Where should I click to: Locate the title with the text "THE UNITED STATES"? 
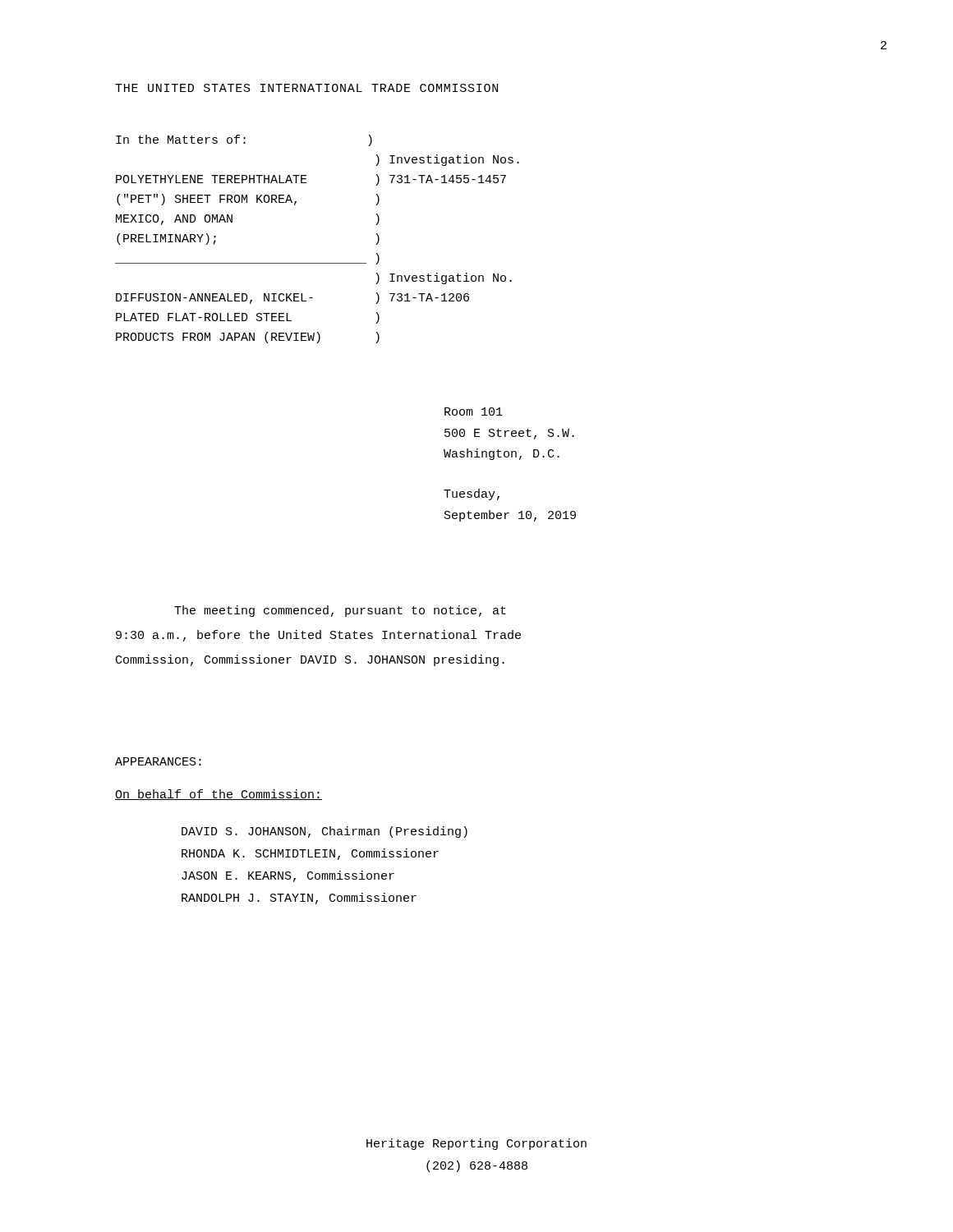coord(307,89)
